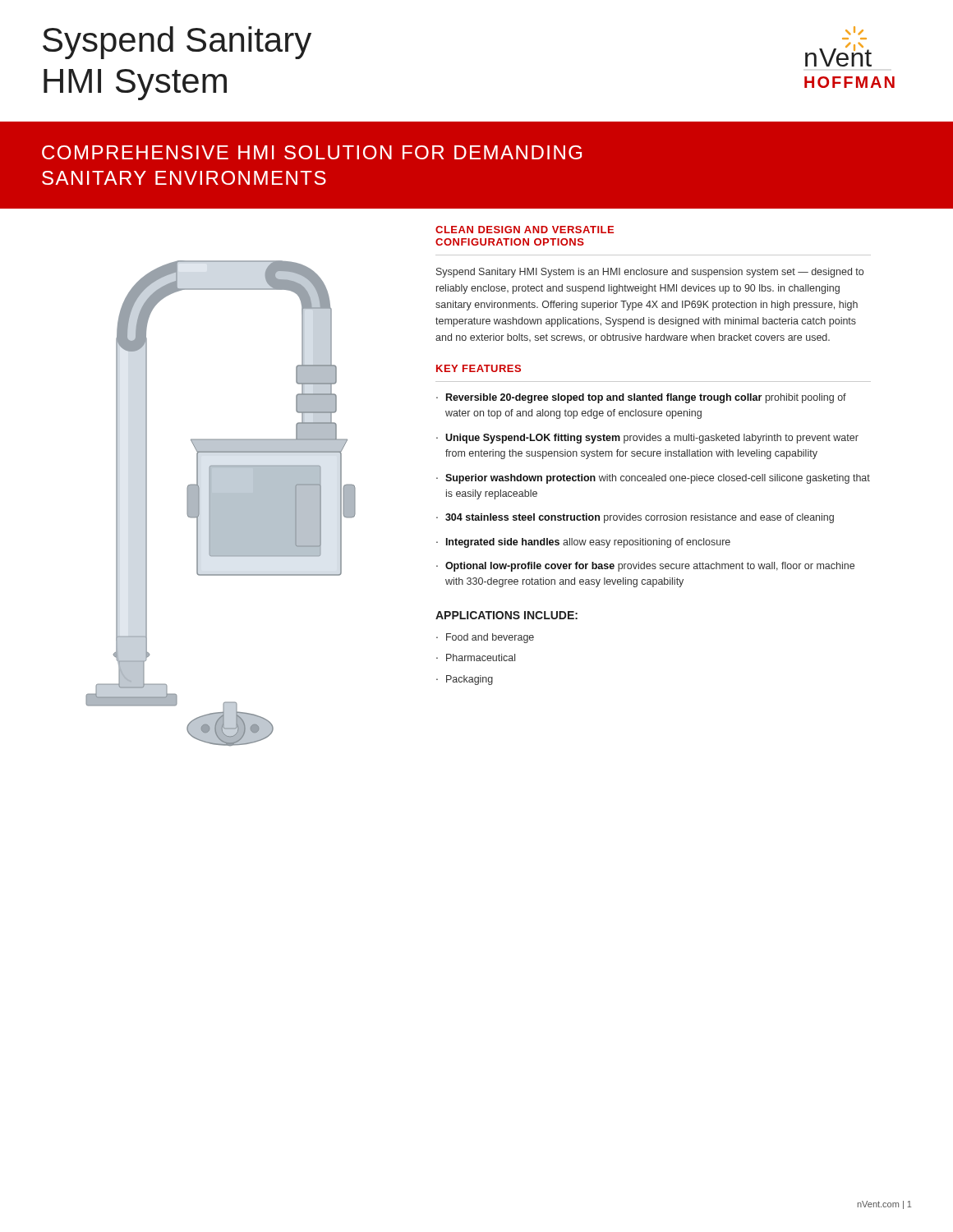Find the text block starting "· Integrated side handles"
Viewport: 953px width, 1232px height.
[x=653, y=542]
